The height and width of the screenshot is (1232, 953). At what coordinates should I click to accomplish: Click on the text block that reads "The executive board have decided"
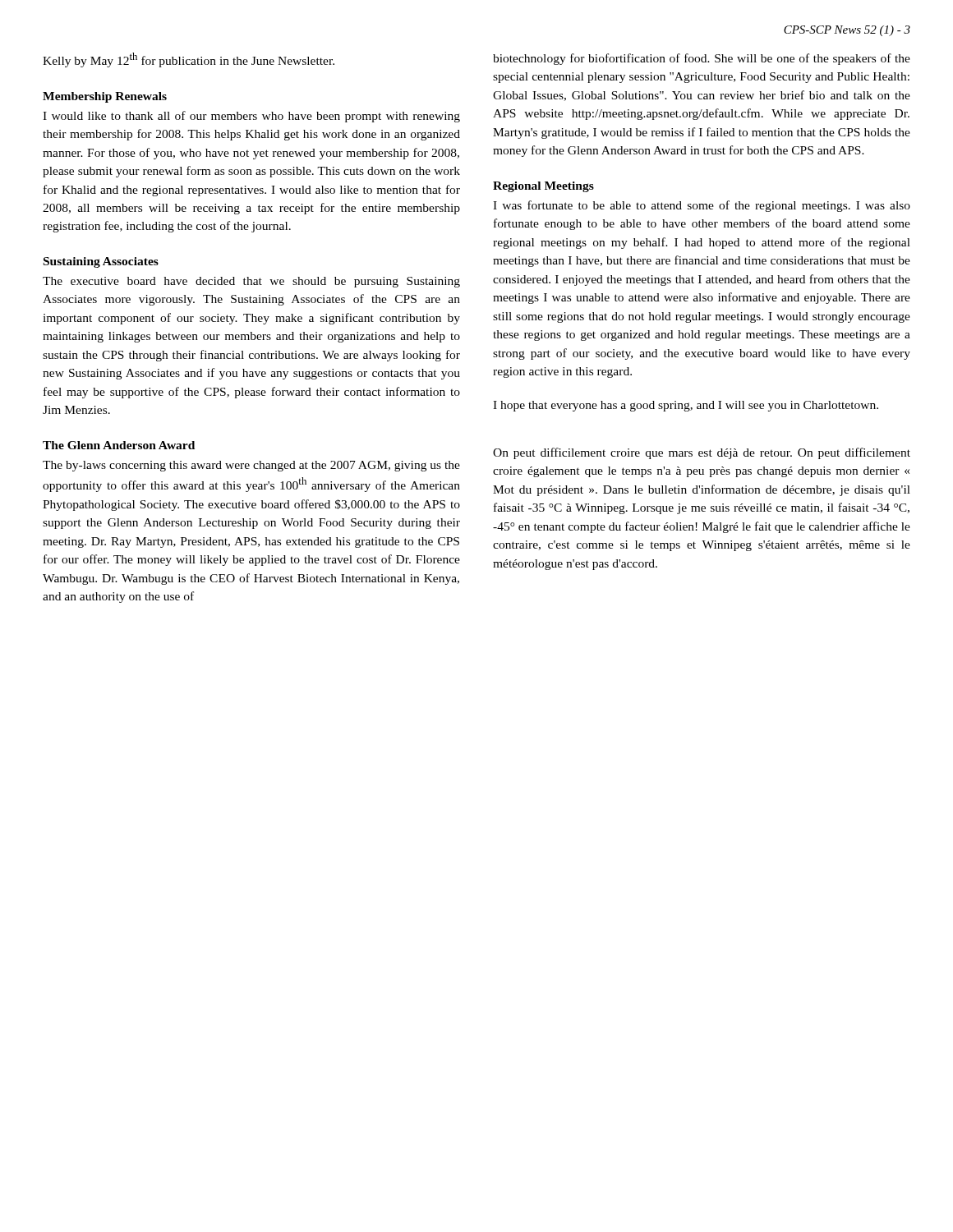pos(251,346)
